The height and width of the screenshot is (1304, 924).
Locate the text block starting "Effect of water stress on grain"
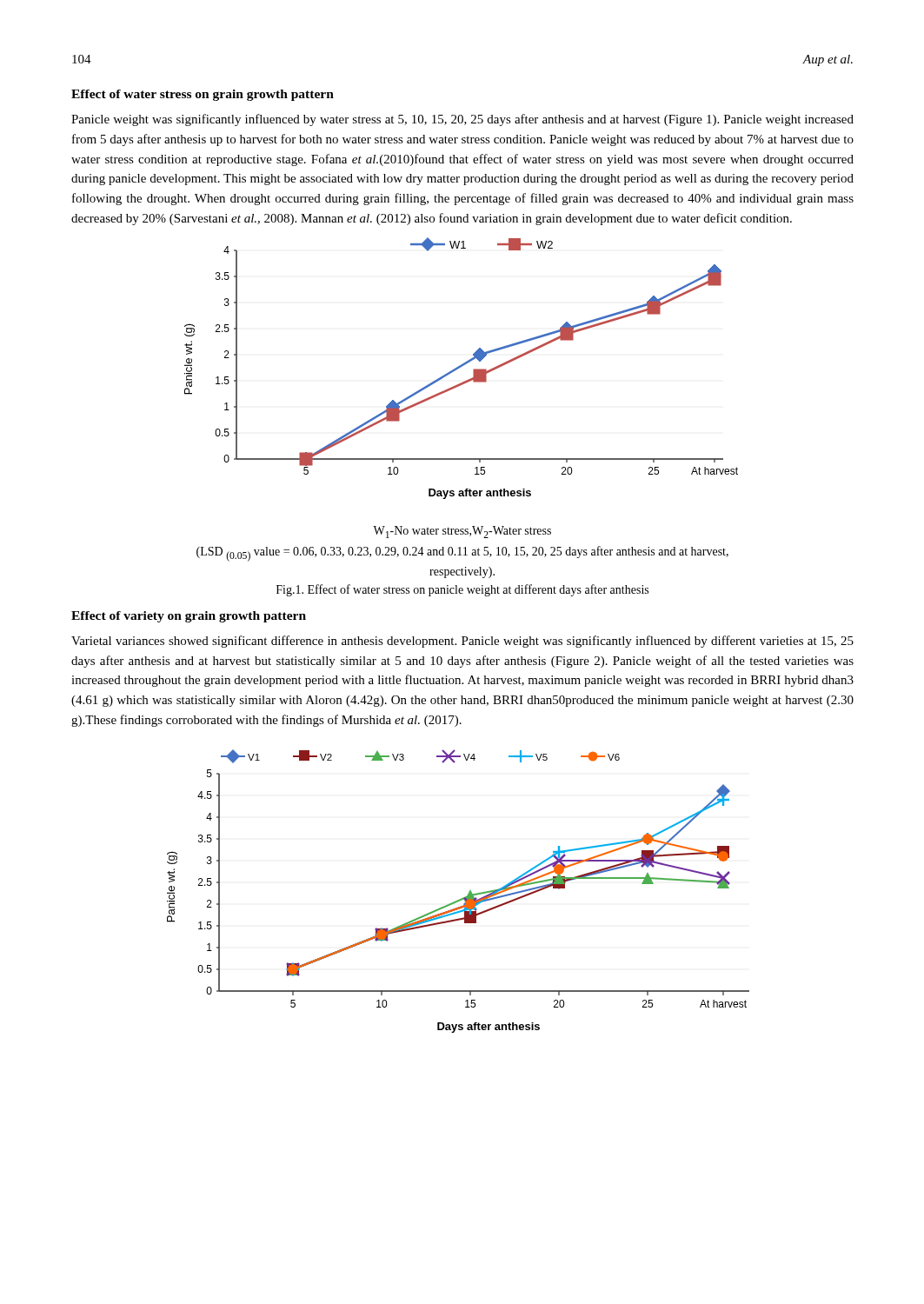point(202,93)
